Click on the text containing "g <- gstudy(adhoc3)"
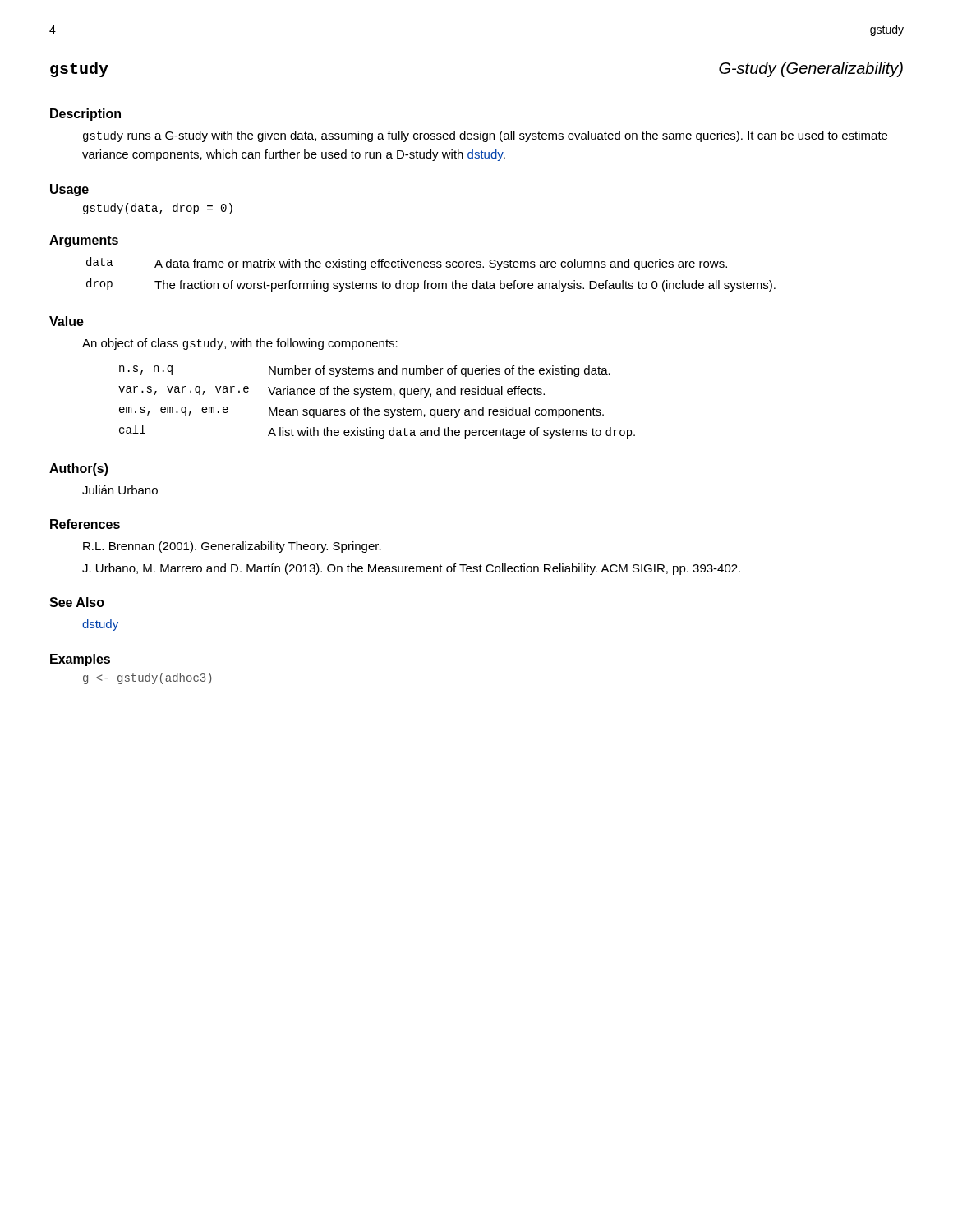The image size is (953, 1232). tap(148, 678)
